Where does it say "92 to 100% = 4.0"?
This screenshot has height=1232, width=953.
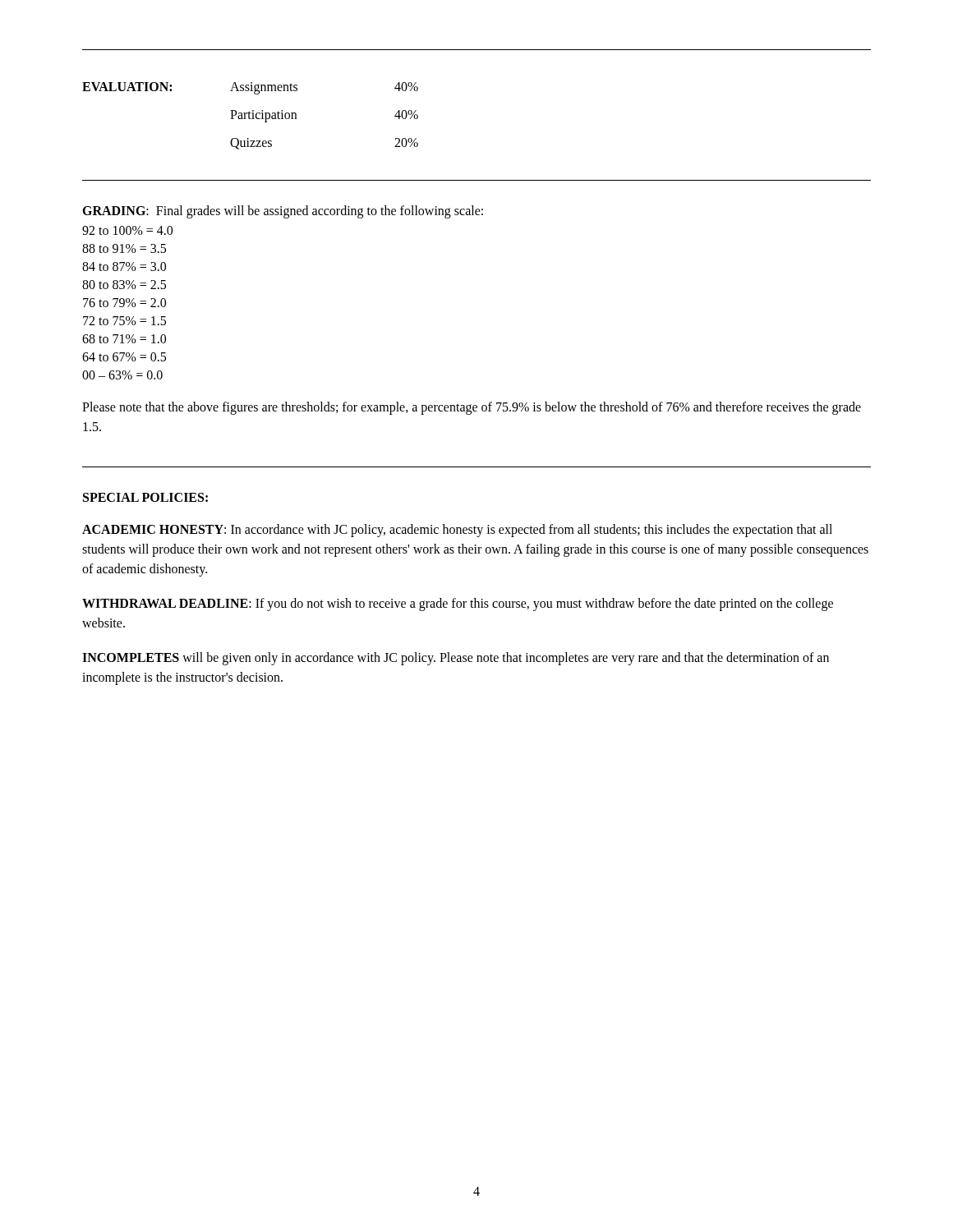coord(128,230)
